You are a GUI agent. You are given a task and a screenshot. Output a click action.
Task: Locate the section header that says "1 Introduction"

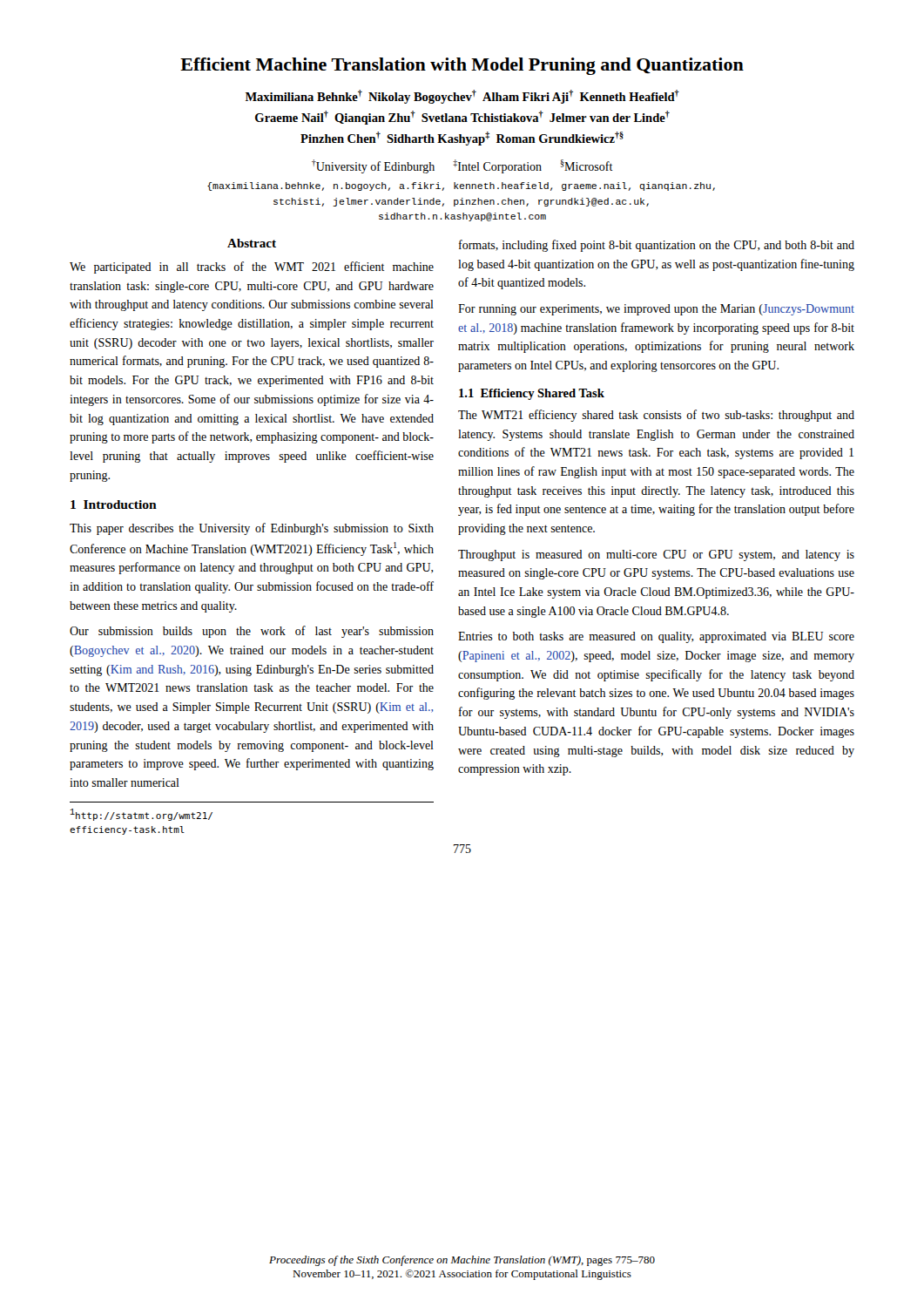pos(113,504)
